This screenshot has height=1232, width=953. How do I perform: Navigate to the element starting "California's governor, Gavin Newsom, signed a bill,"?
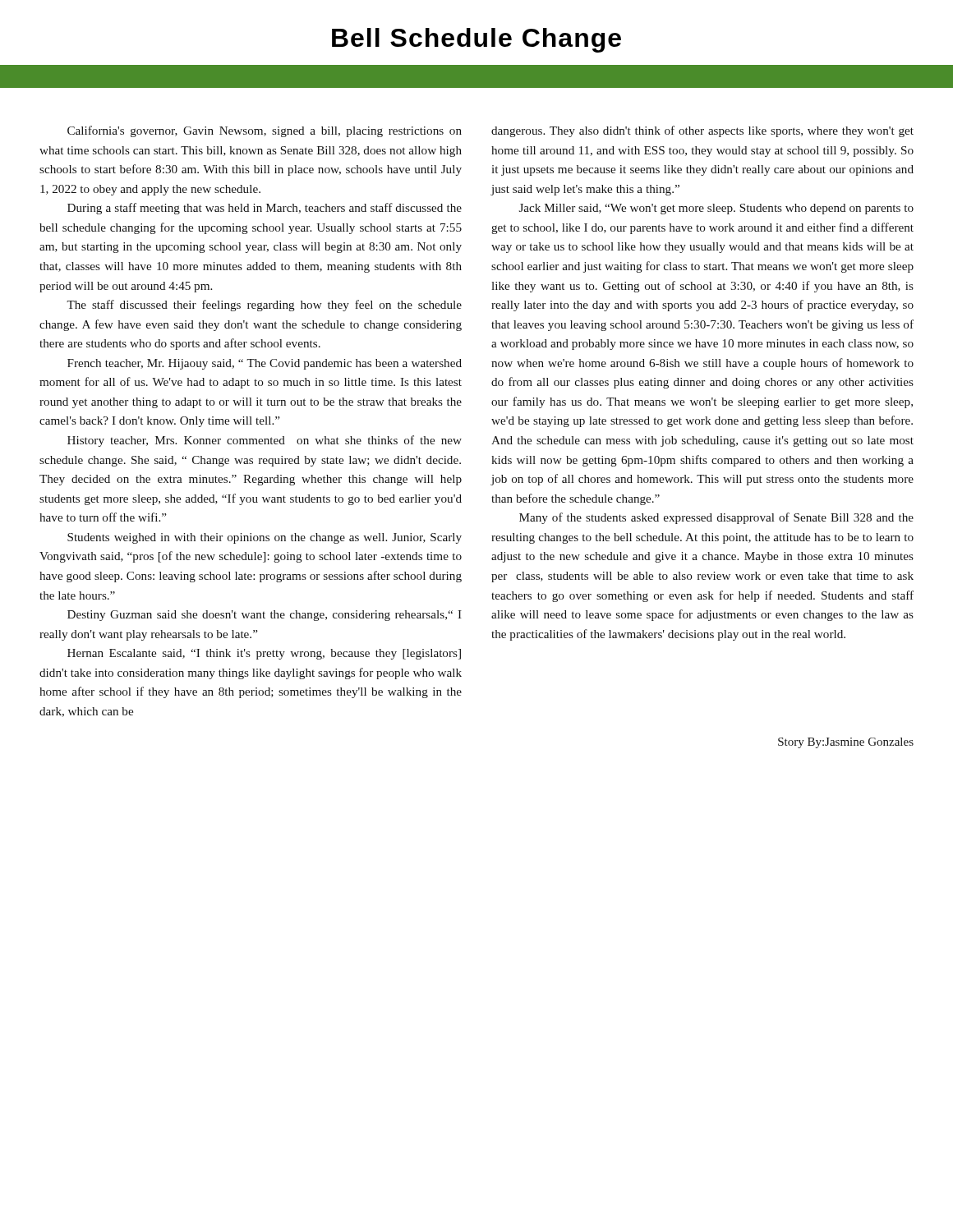click(x=251, y=421)
